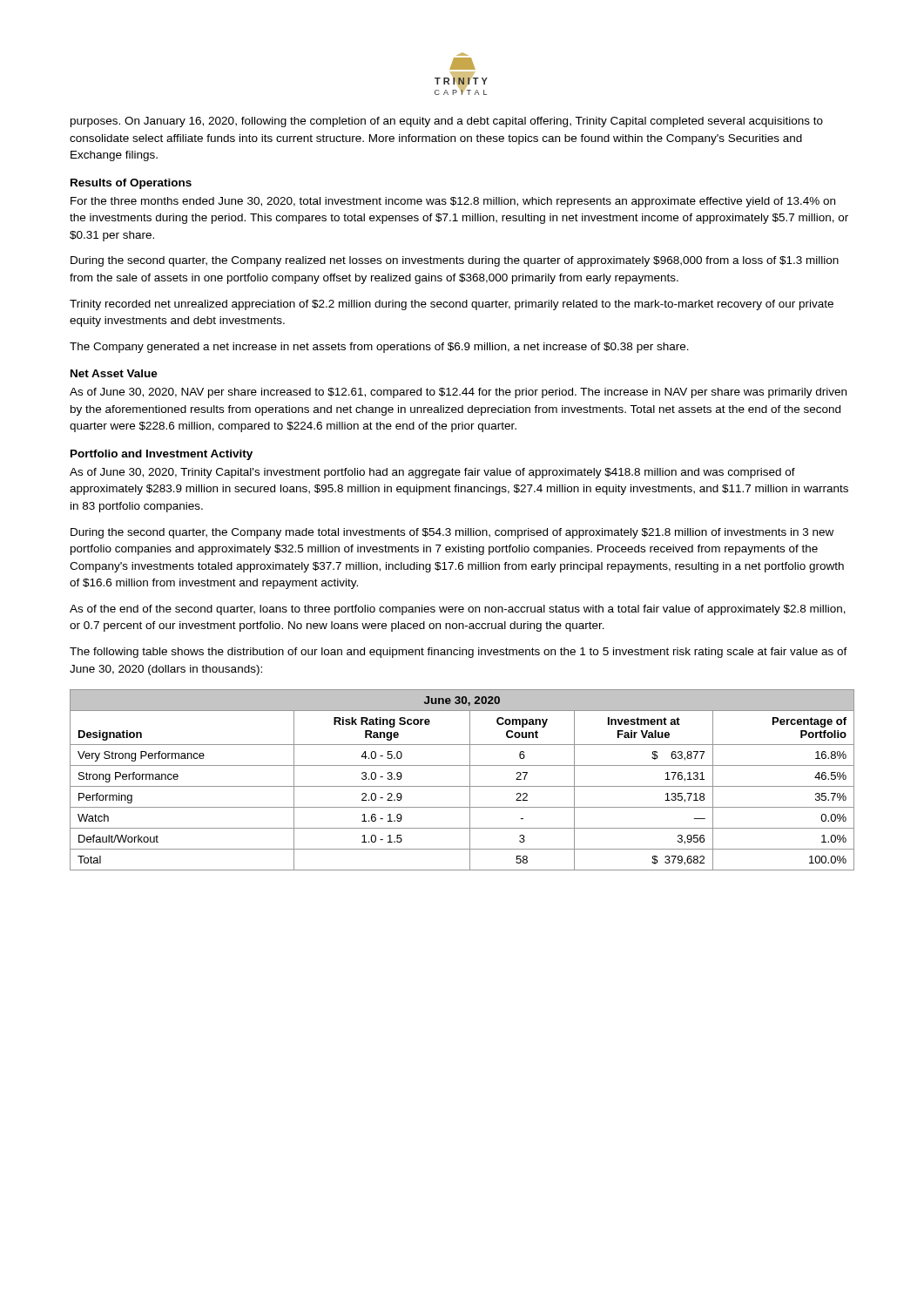Viewport: 924px width, 1307px height.
Task: Select the section header that says "Net Asset Value"
Action: point(114,374)
